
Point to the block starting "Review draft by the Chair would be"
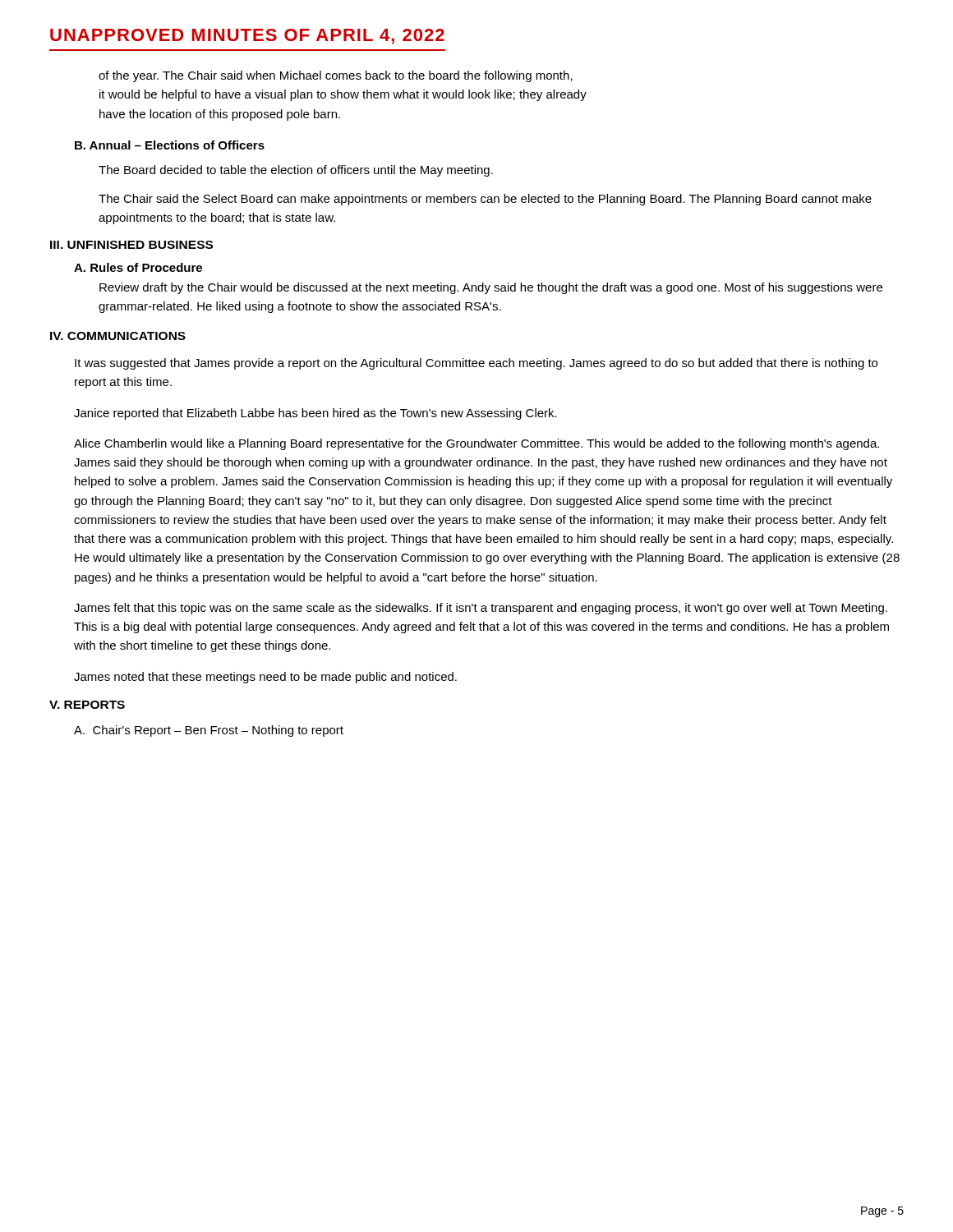501,296
